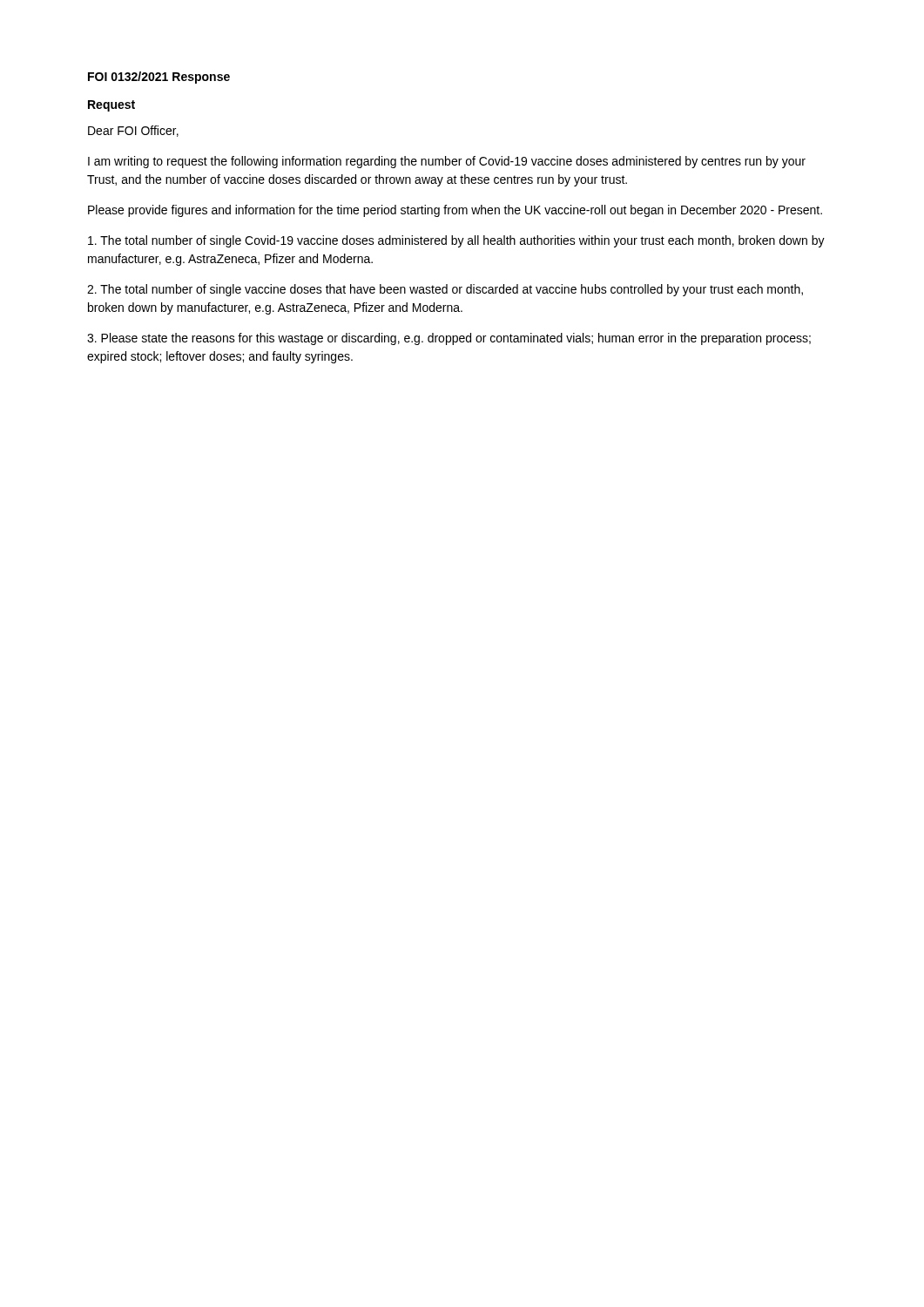Image resolution: width=924 pixels, height=1307 pixels.
Task: Find the text starting "Please provide figures and"
Action: [x=455, y=210]
